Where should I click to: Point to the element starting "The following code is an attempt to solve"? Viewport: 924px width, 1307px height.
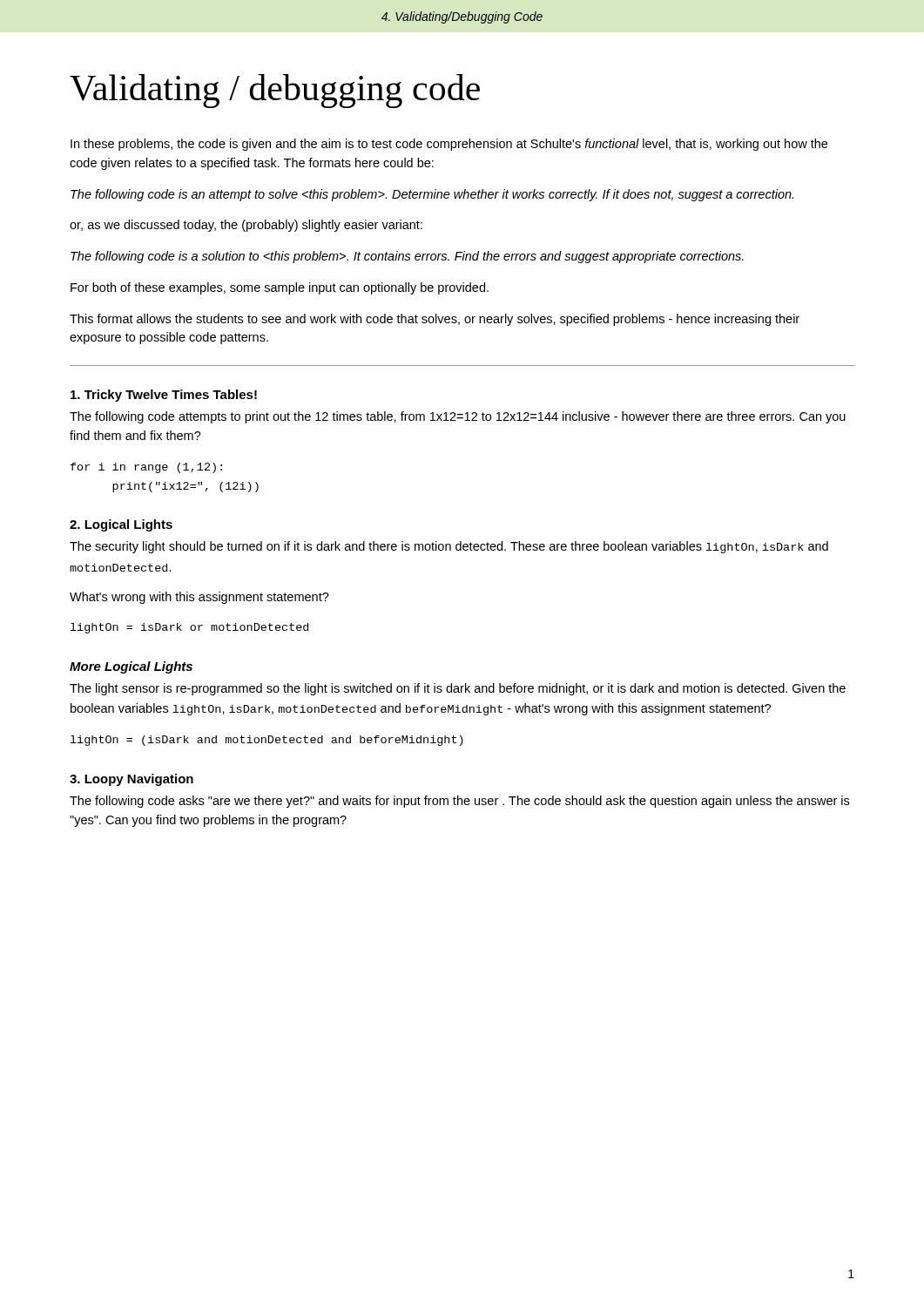pos(432,194)
